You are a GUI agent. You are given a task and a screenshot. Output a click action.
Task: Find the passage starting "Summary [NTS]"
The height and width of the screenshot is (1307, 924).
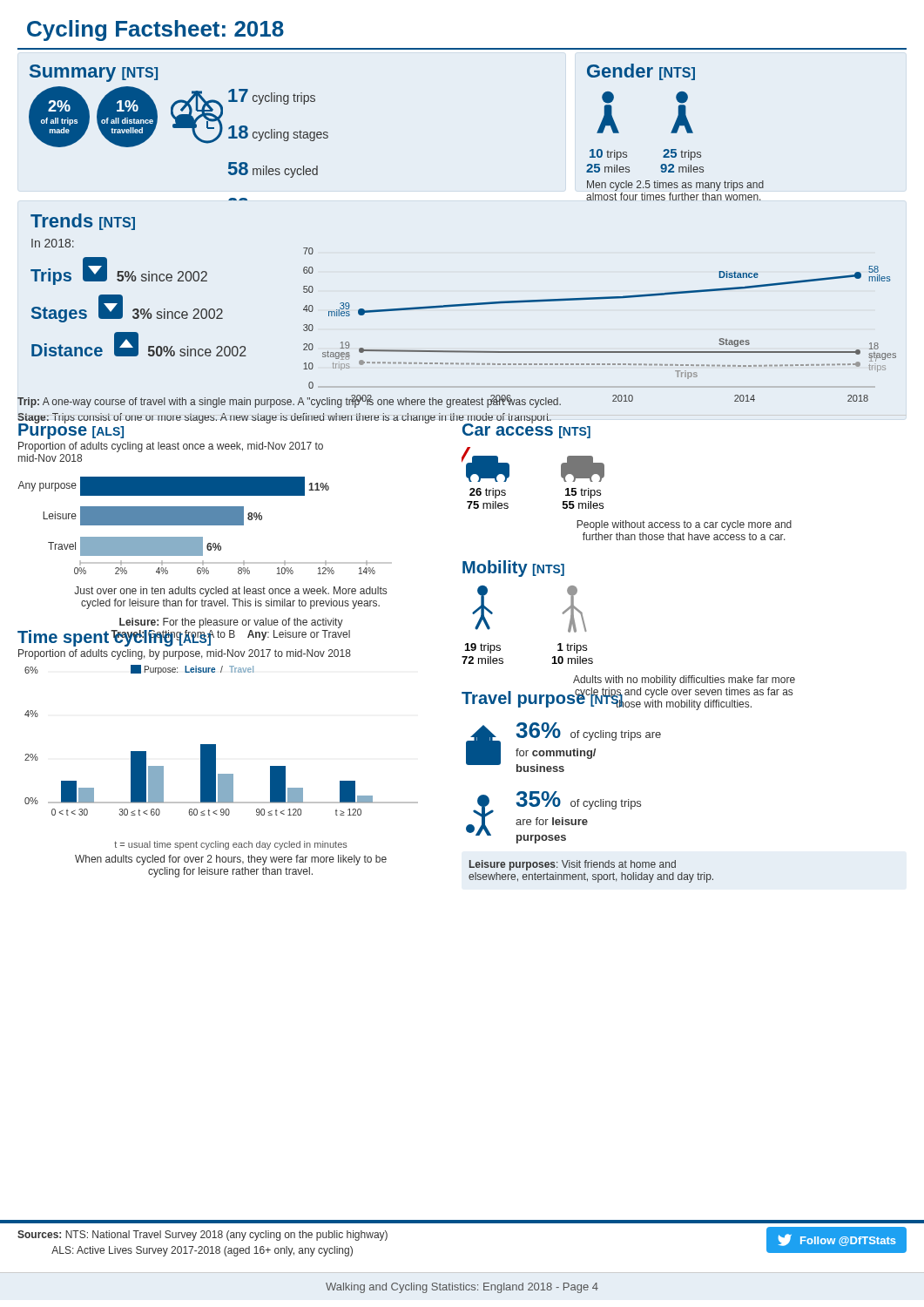[94, 71]
